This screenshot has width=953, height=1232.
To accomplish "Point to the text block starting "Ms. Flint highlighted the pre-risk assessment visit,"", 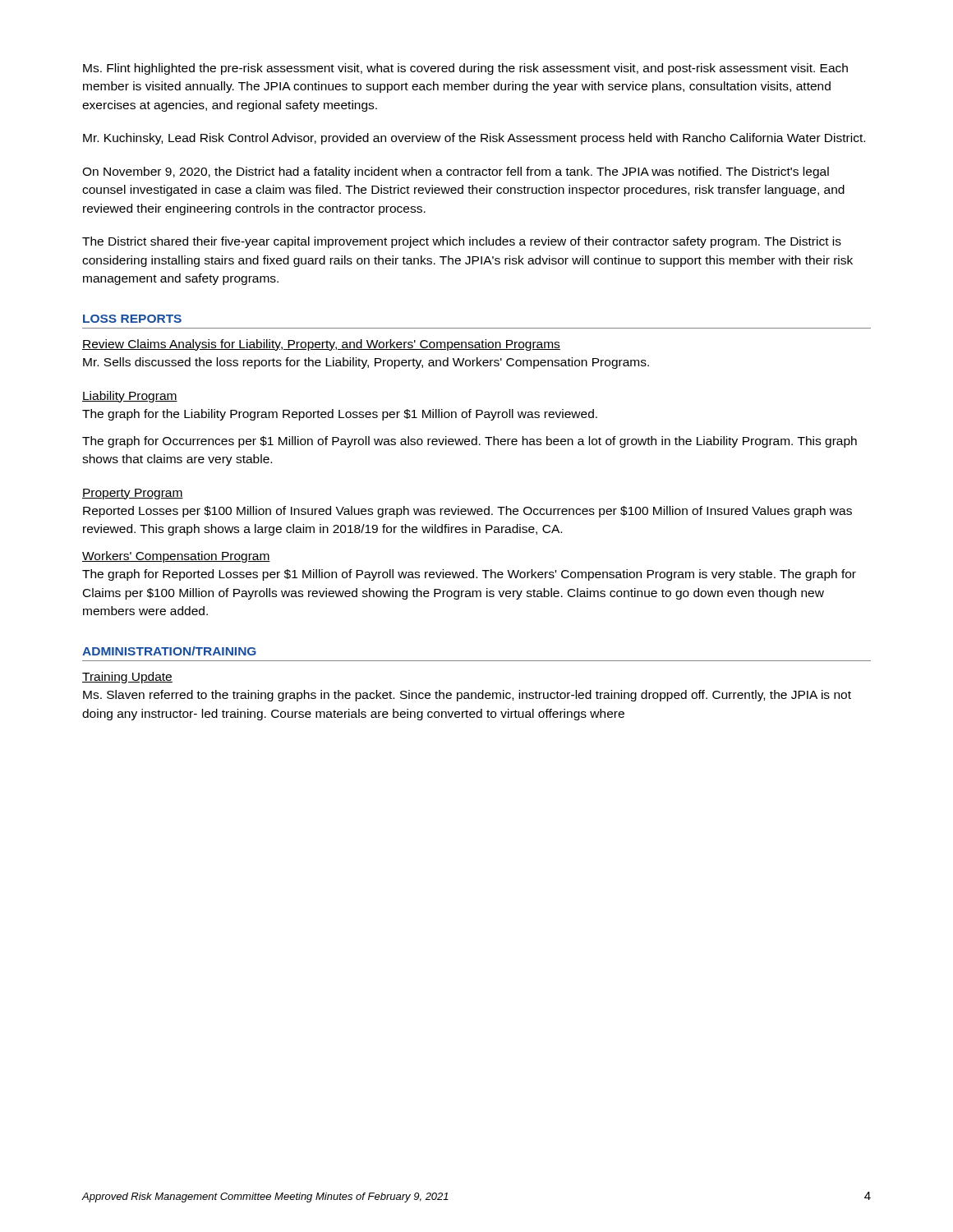I will pos(465,86).
